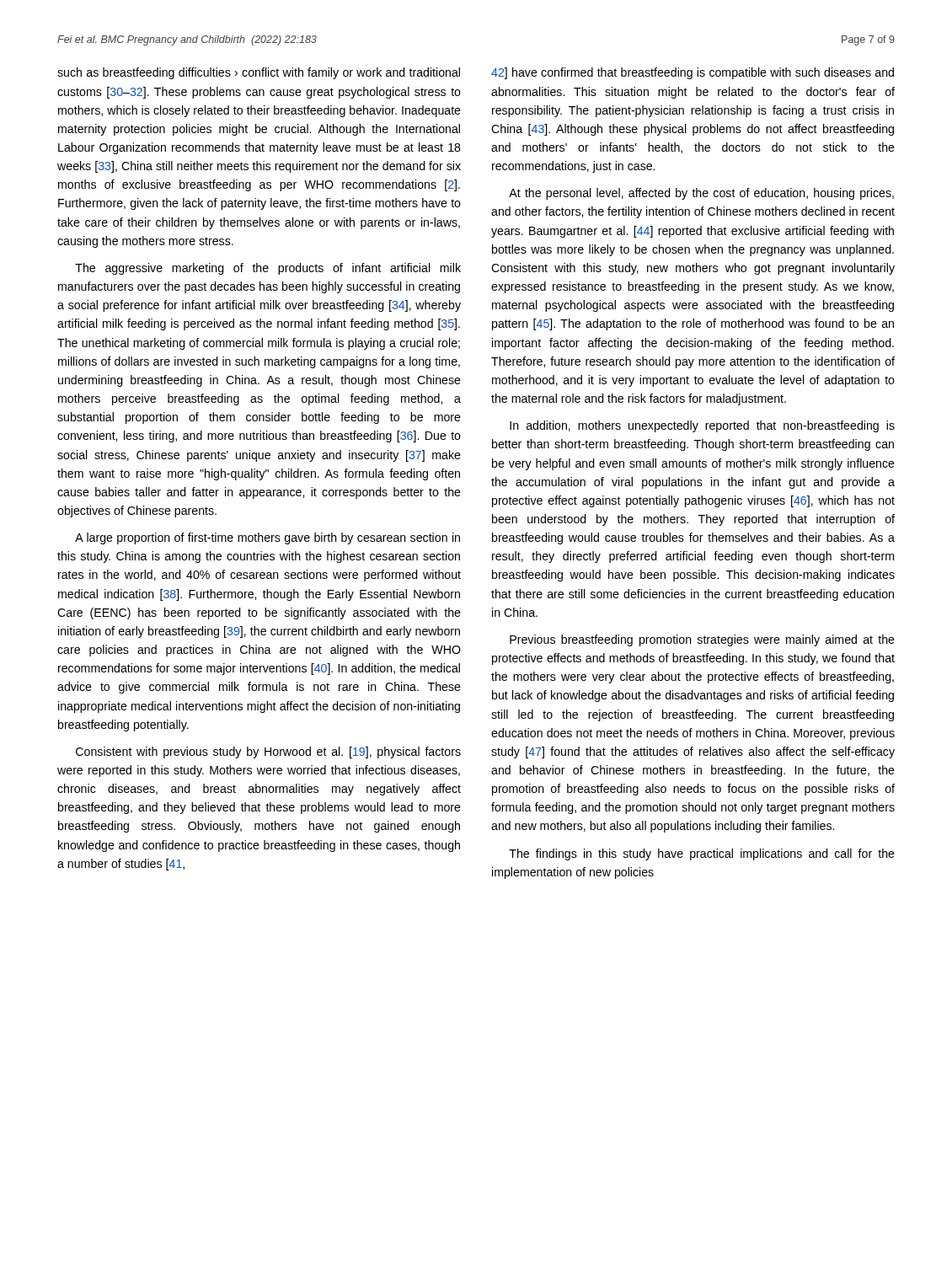The width and height of the screenshot is (952, 1264).
Task: Find the text block that says "The aggressive marketing of"
Action: pyautogui.click(x=259, y=389)
